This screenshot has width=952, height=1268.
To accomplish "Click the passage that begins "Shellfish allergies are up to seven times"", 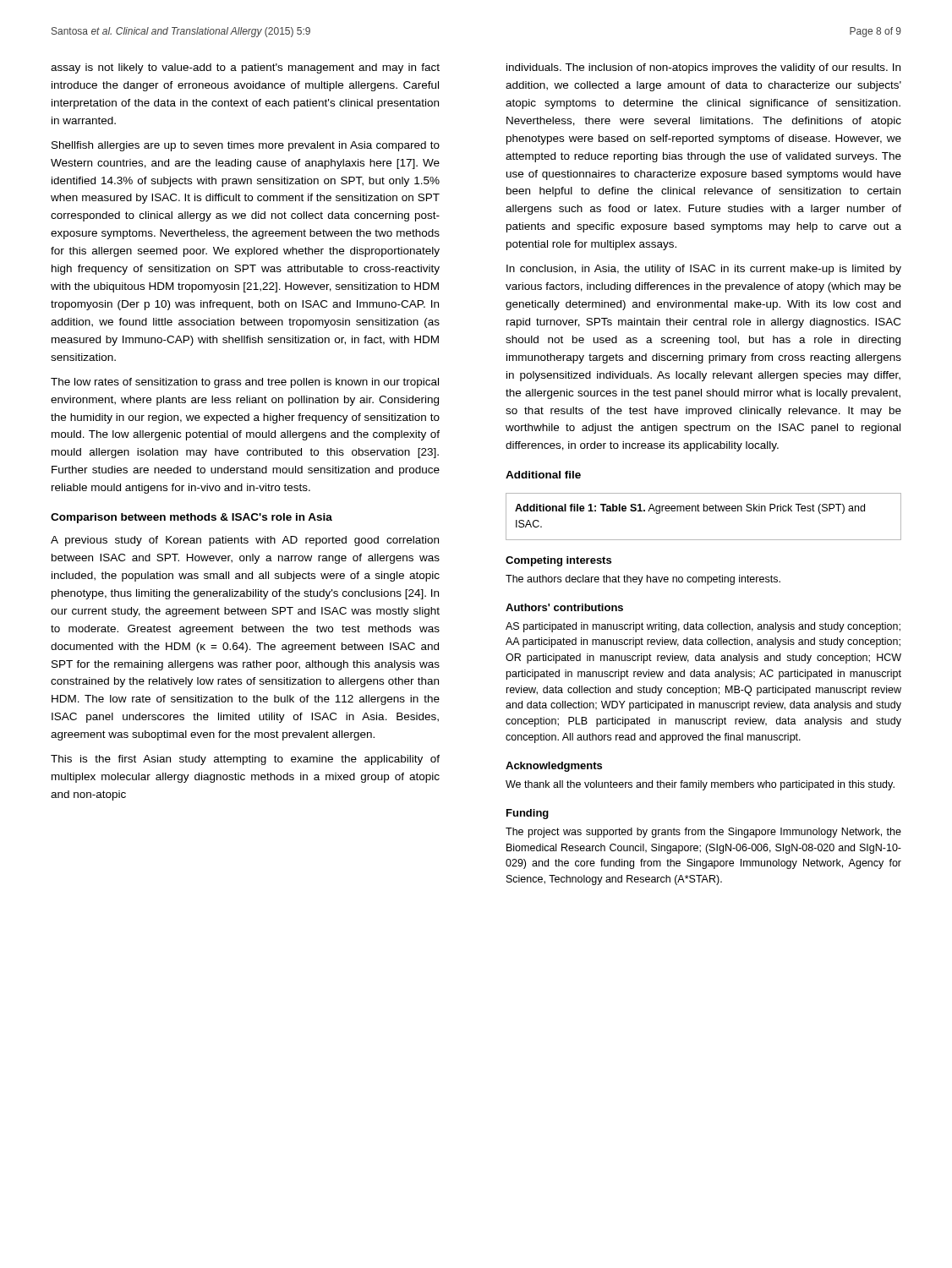I will (x=245, y=252).
